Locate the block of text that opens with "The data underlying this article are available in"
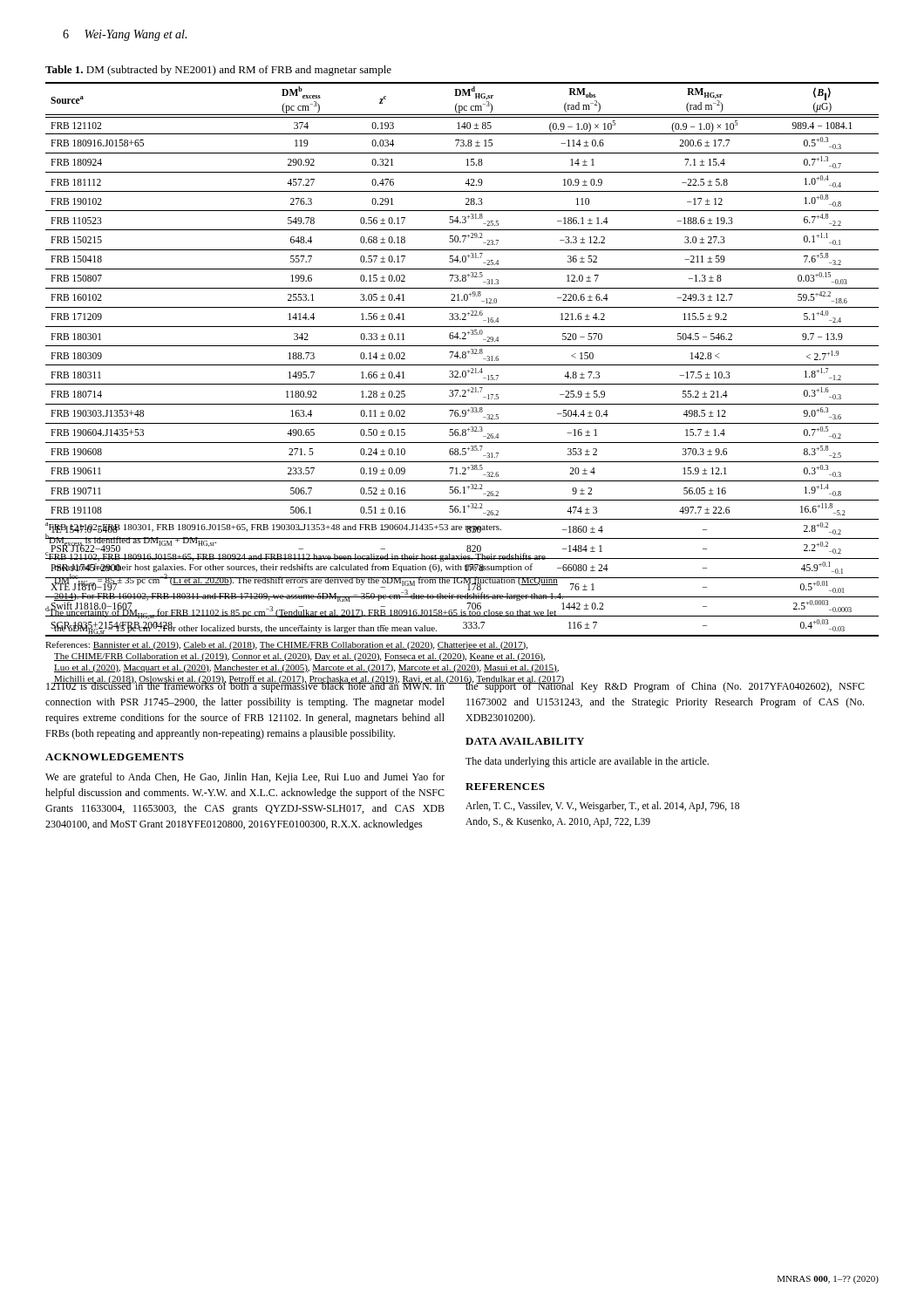This screenshot has height=1308, width=924. (587, 761)
